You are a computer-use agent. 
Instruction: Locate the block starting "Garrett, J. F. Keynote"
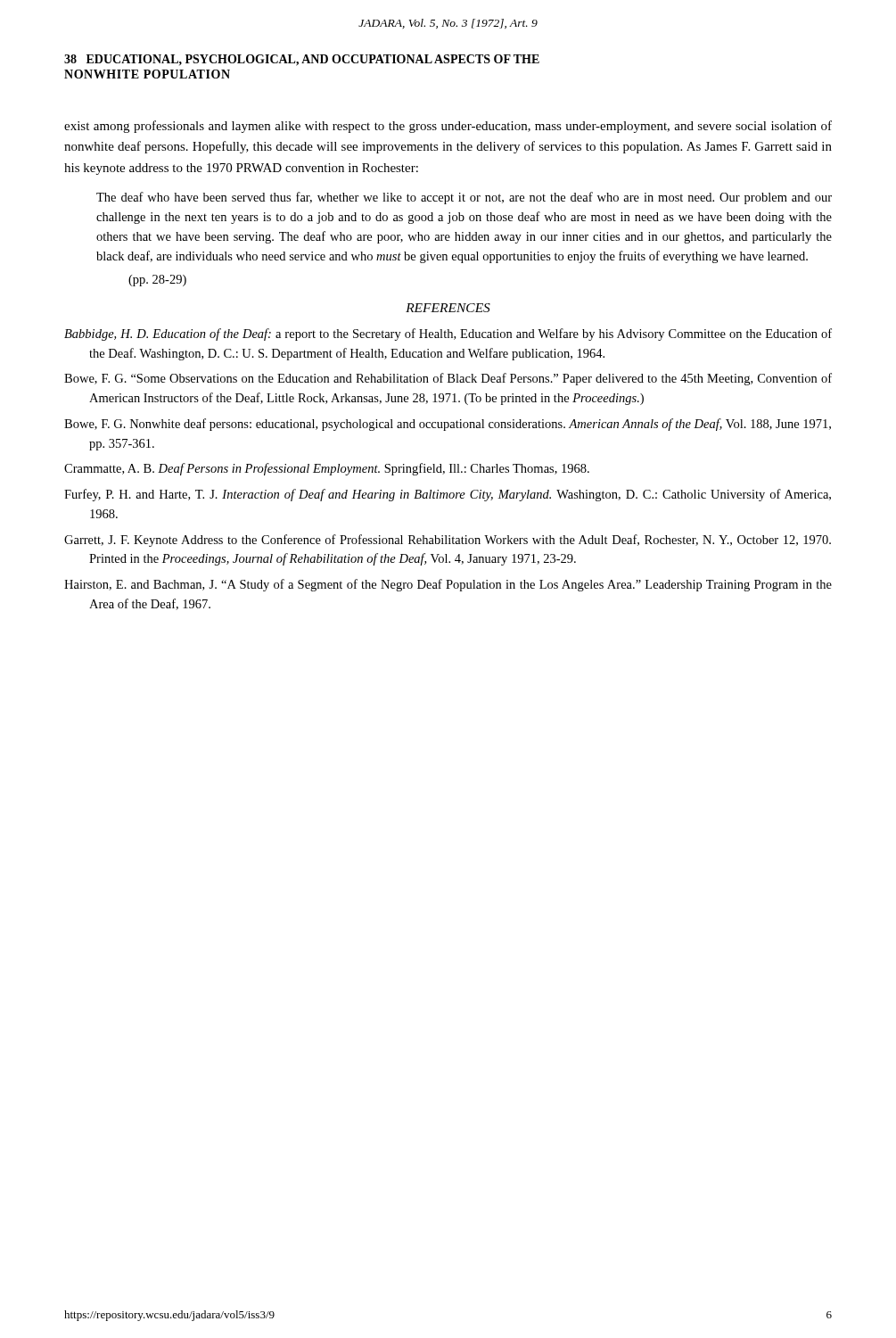(x=448, y=549)
